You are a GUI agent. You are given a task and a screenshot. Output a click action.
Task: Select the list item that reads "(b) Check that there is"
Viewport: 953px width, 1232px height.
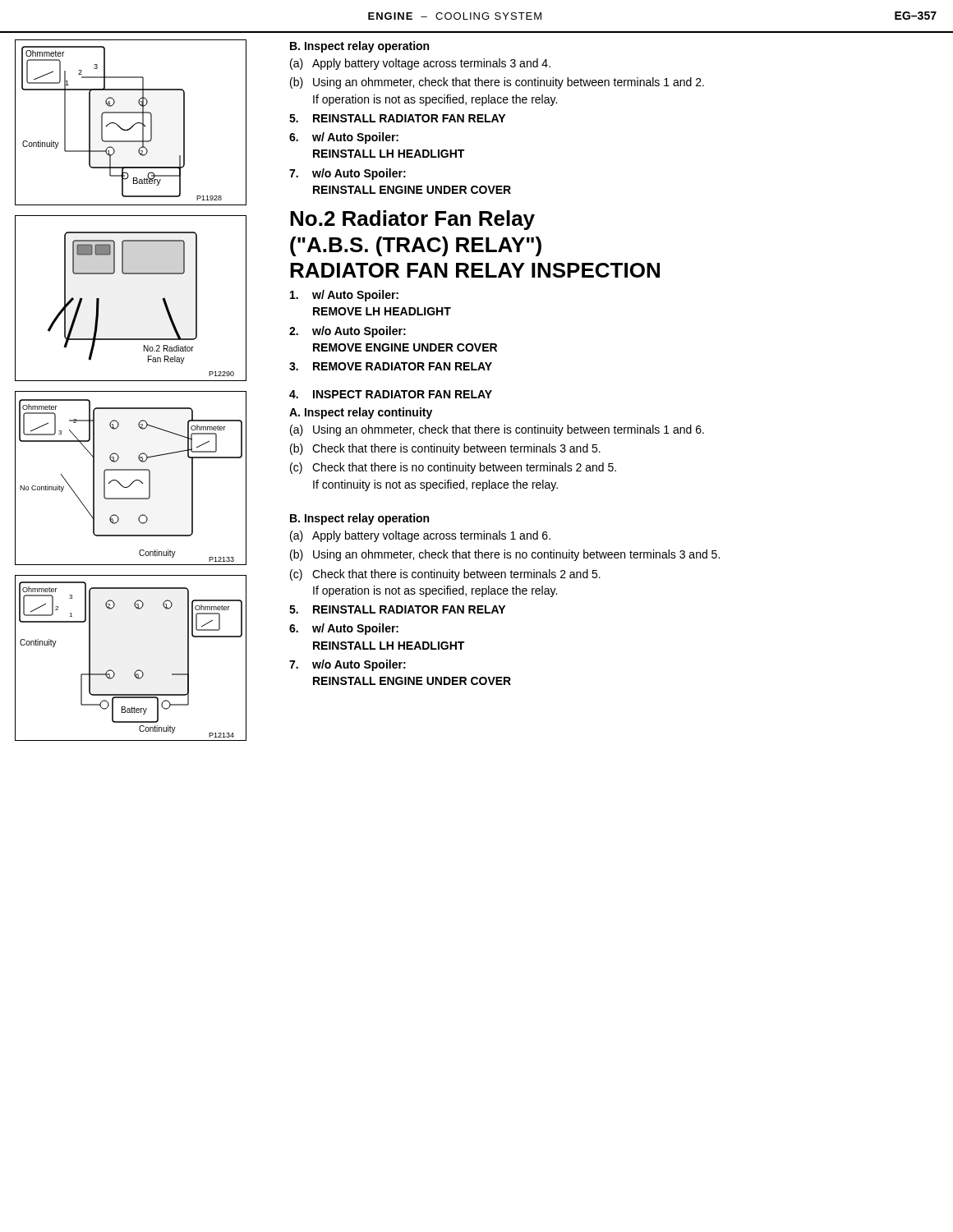tap(611, 449)
